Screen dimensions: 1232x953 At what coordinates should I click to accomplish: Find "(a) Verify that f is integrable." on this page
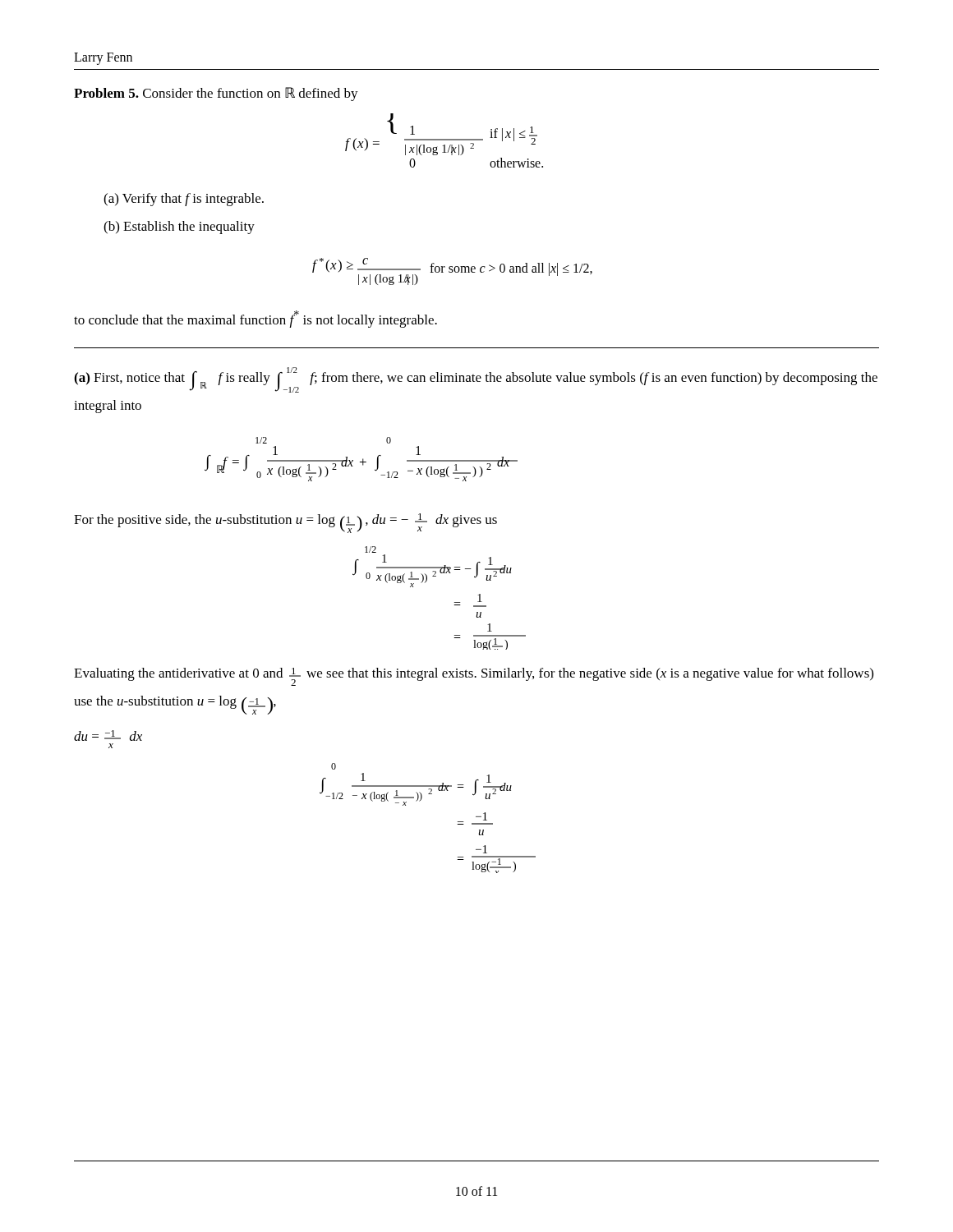tap(184, 198)
